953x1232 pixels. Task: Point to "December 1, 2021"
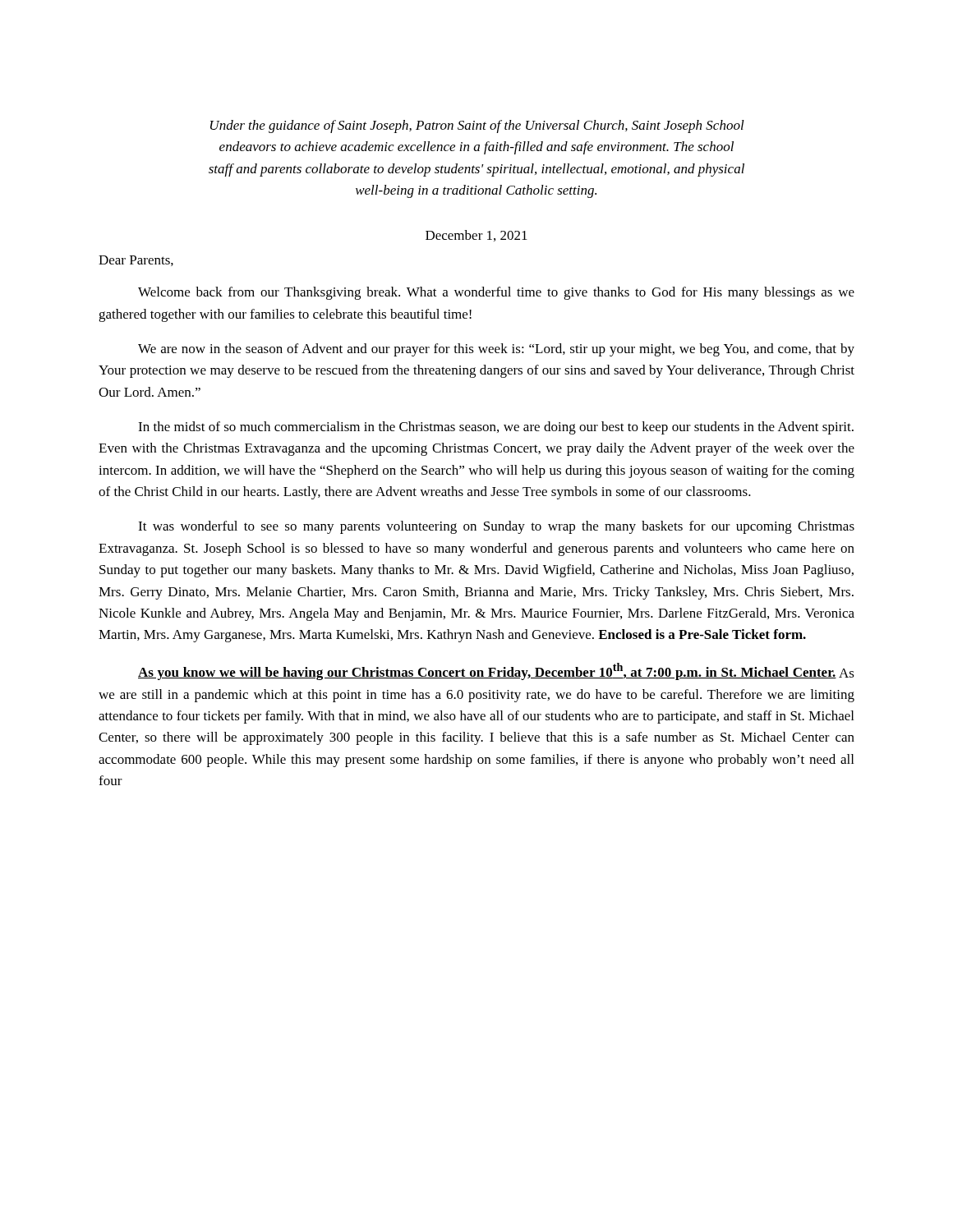point(476,236)
